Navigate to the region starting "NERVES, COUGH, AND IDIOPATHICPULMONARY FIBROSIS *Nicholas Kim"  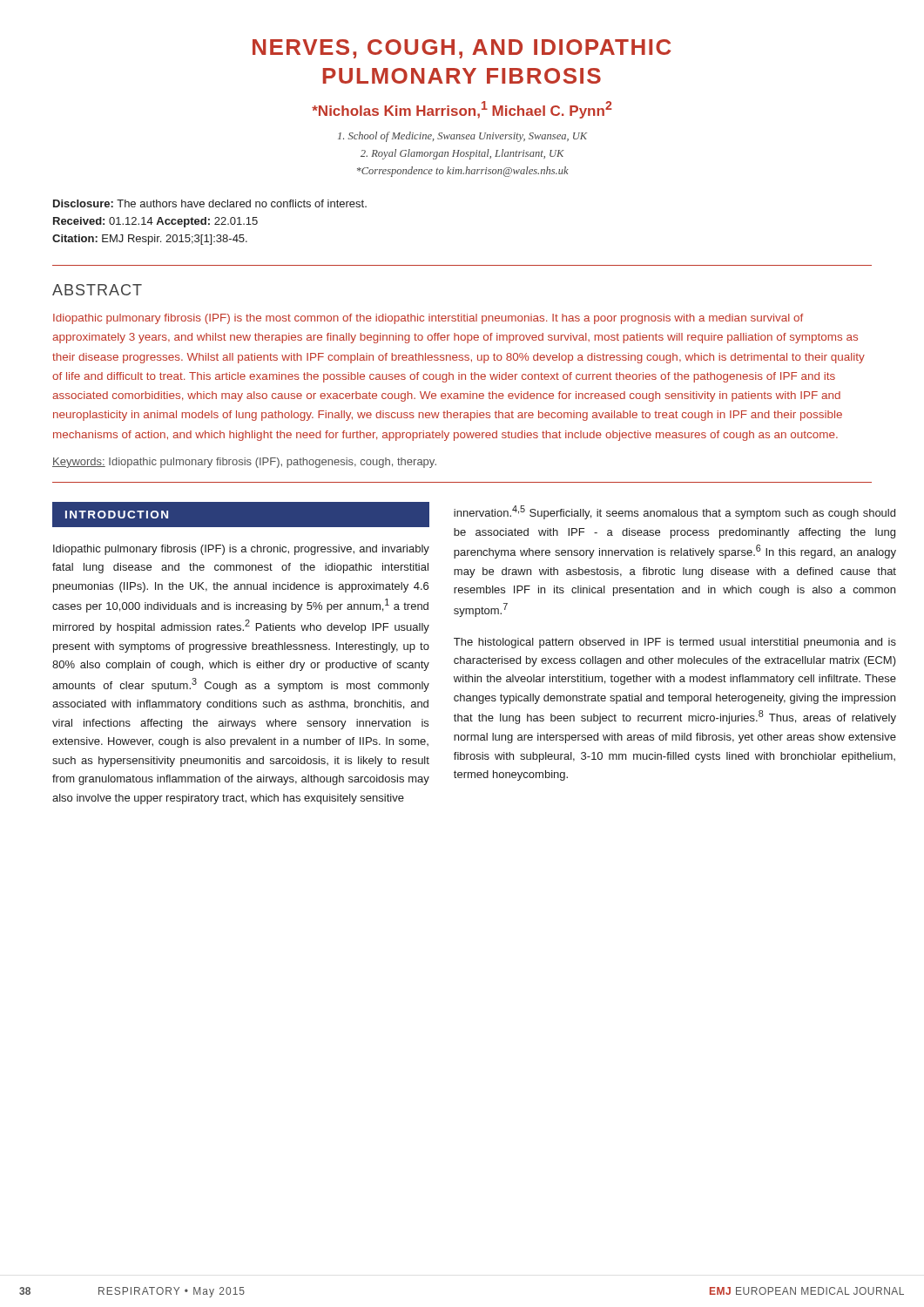(462, 106)
